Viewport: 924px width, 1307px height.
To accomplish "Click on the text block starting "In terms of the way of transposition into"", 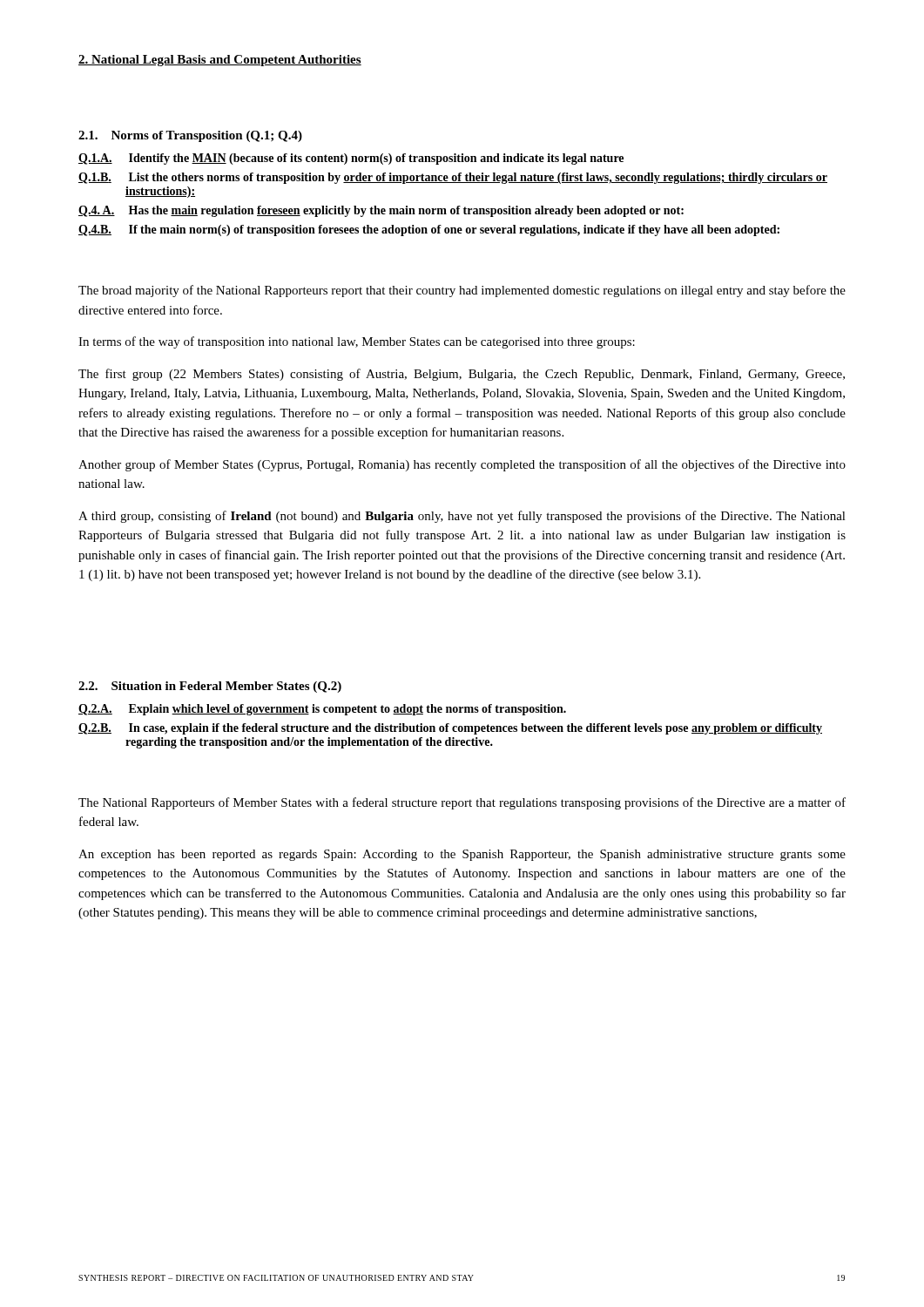I will (357, 342).
